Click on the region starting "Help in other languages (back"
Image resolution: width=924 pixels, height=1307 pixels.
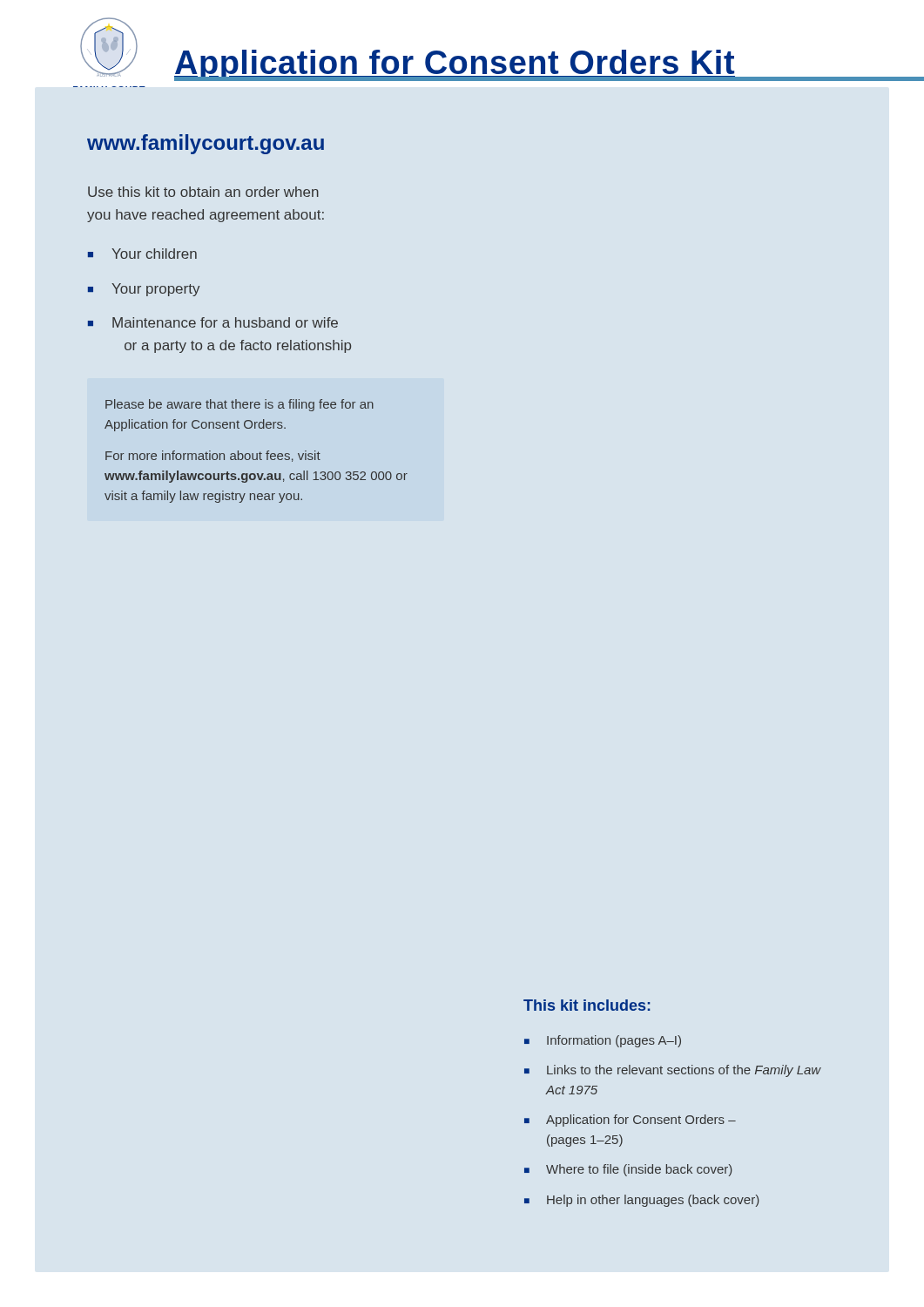coord(653,1199)
